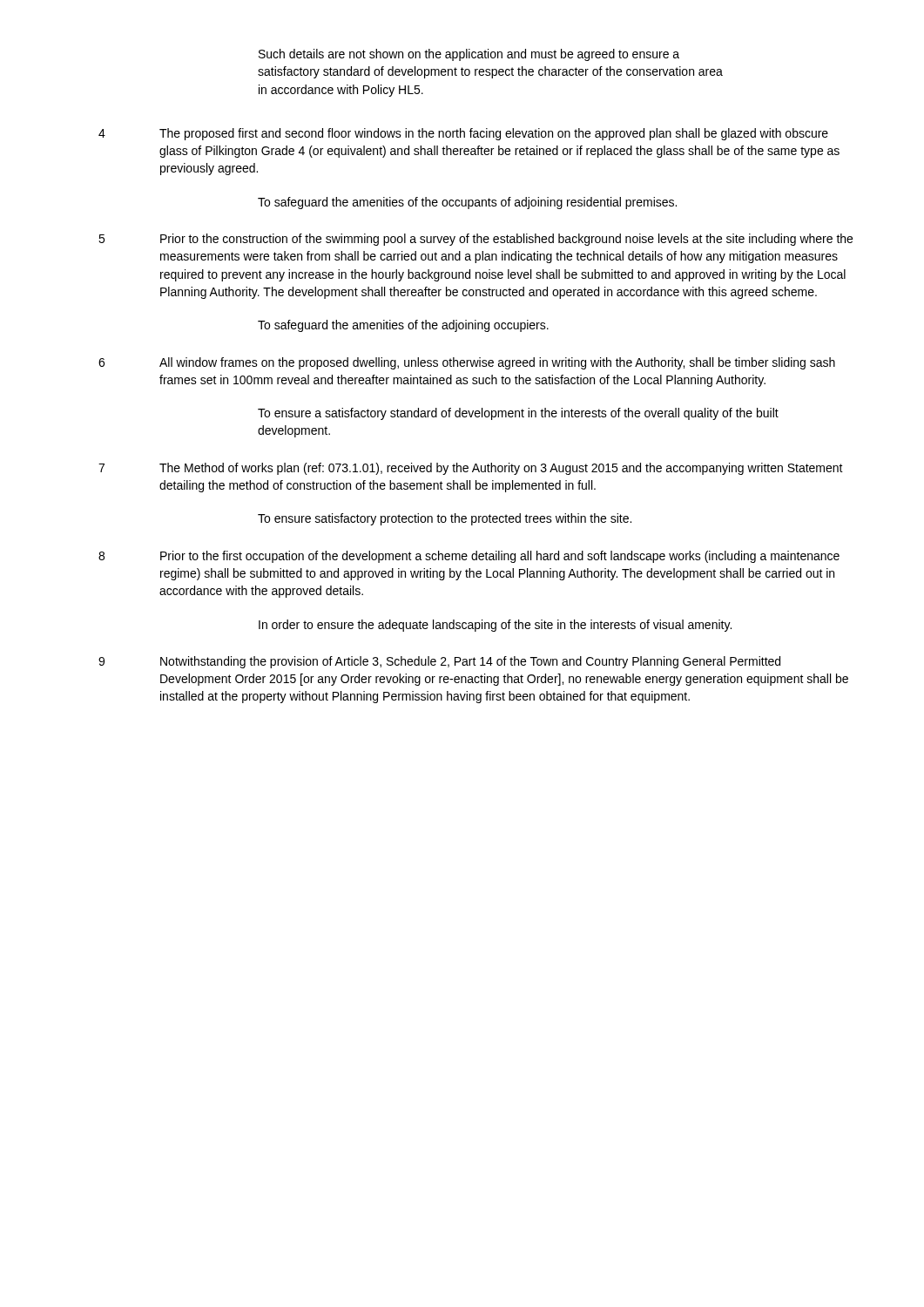The height and width of the screenshot is (1307, 924).
Task: Navigate to the text block starting "9 Notwithstanding the provision"
Action: tap(476, 685)
